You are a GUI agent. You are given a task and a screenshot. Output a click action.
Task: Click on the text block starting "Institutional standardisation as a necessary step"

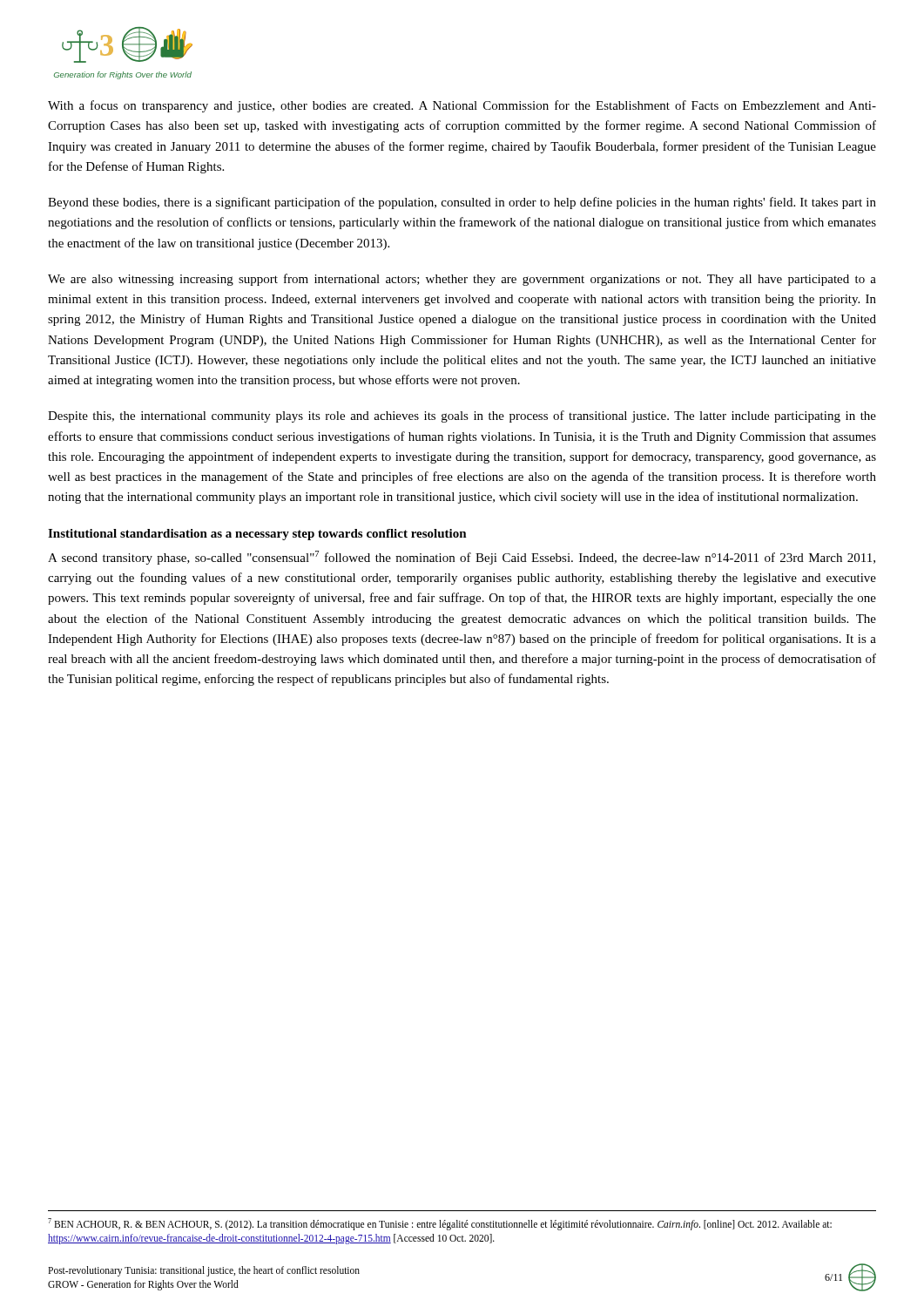click(x=257, y=533)
